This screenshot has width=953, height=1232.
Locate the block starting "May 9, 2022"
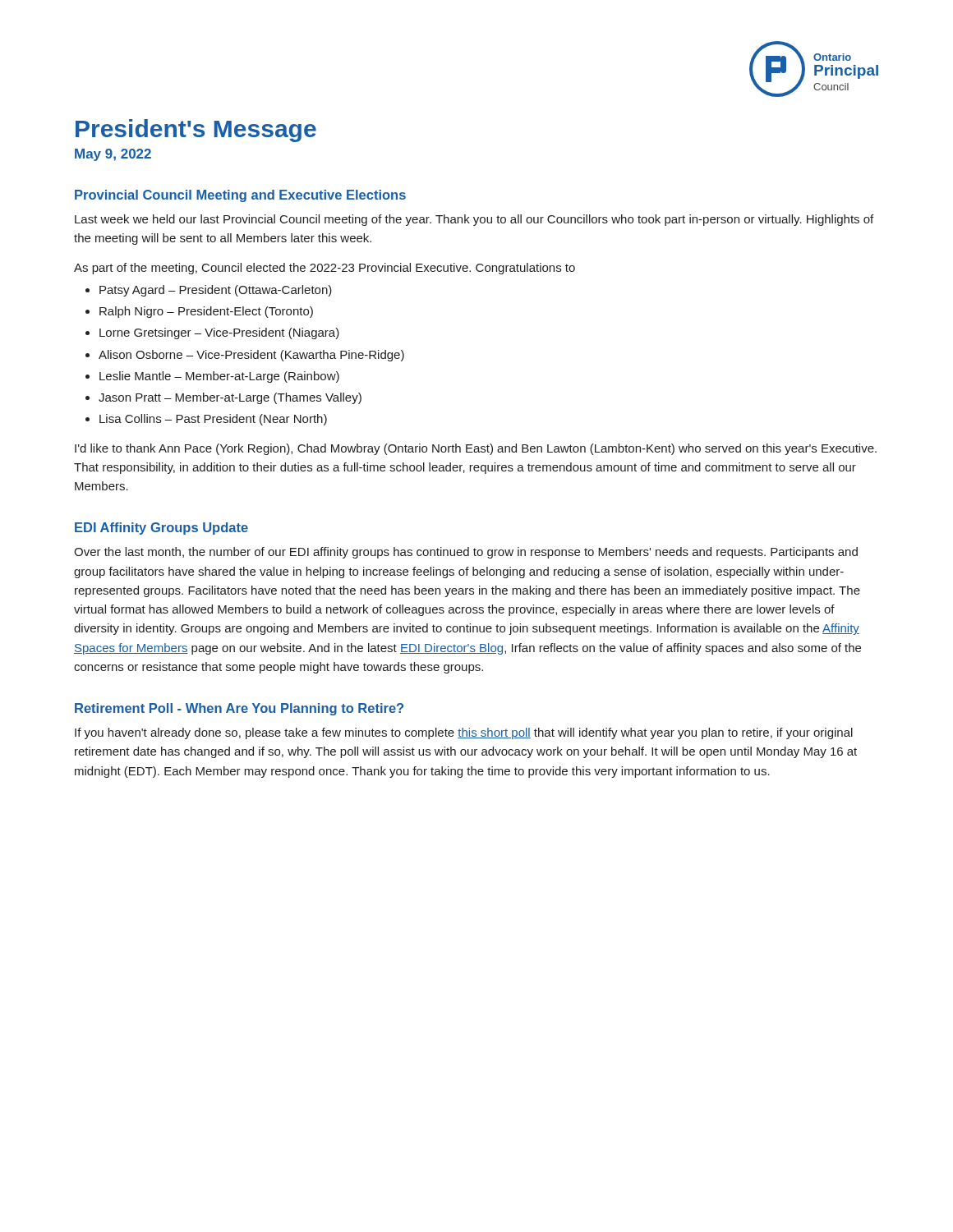[113, 154]
